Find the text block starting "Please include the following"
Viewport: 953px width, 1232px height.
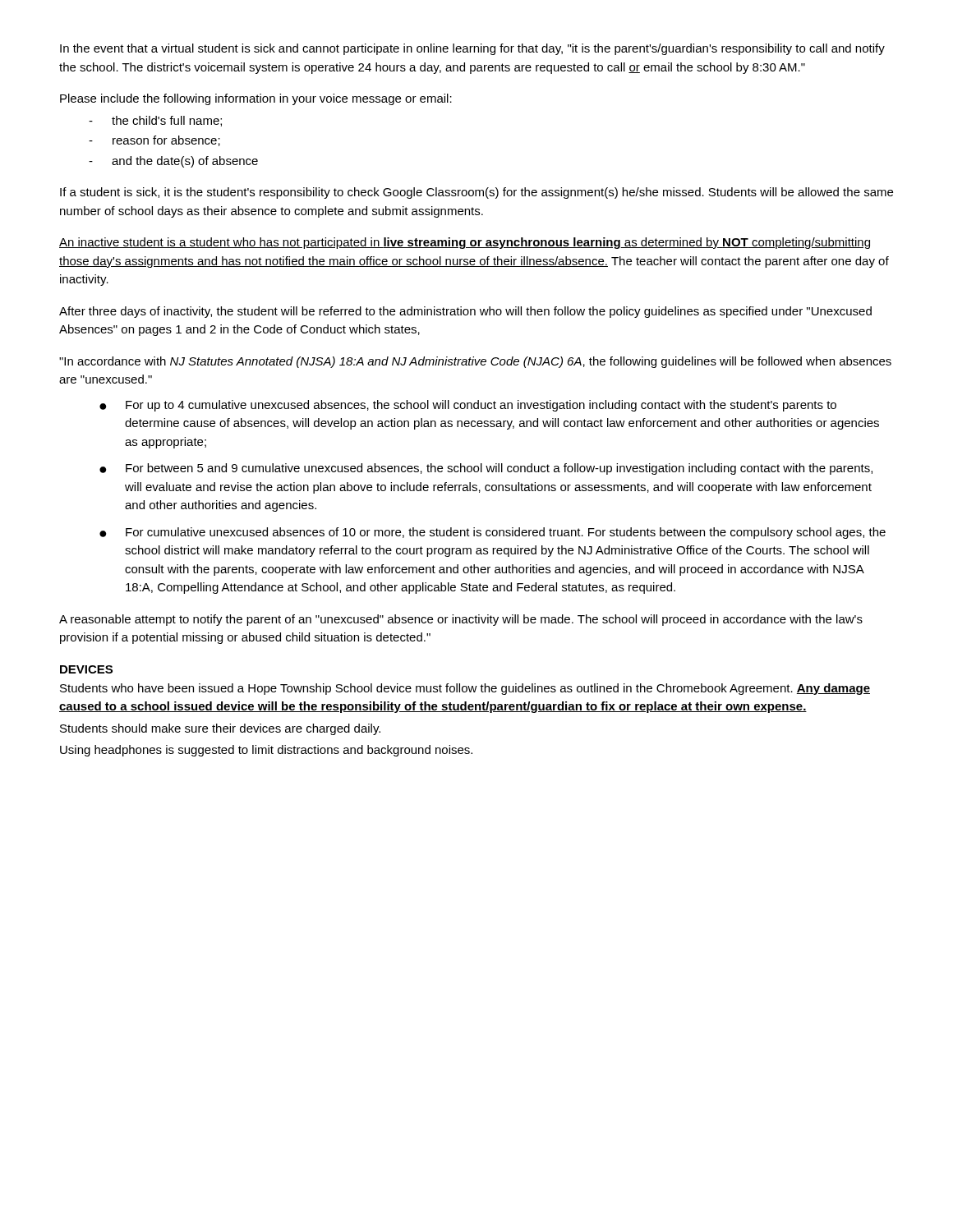[x=256, y=98]
